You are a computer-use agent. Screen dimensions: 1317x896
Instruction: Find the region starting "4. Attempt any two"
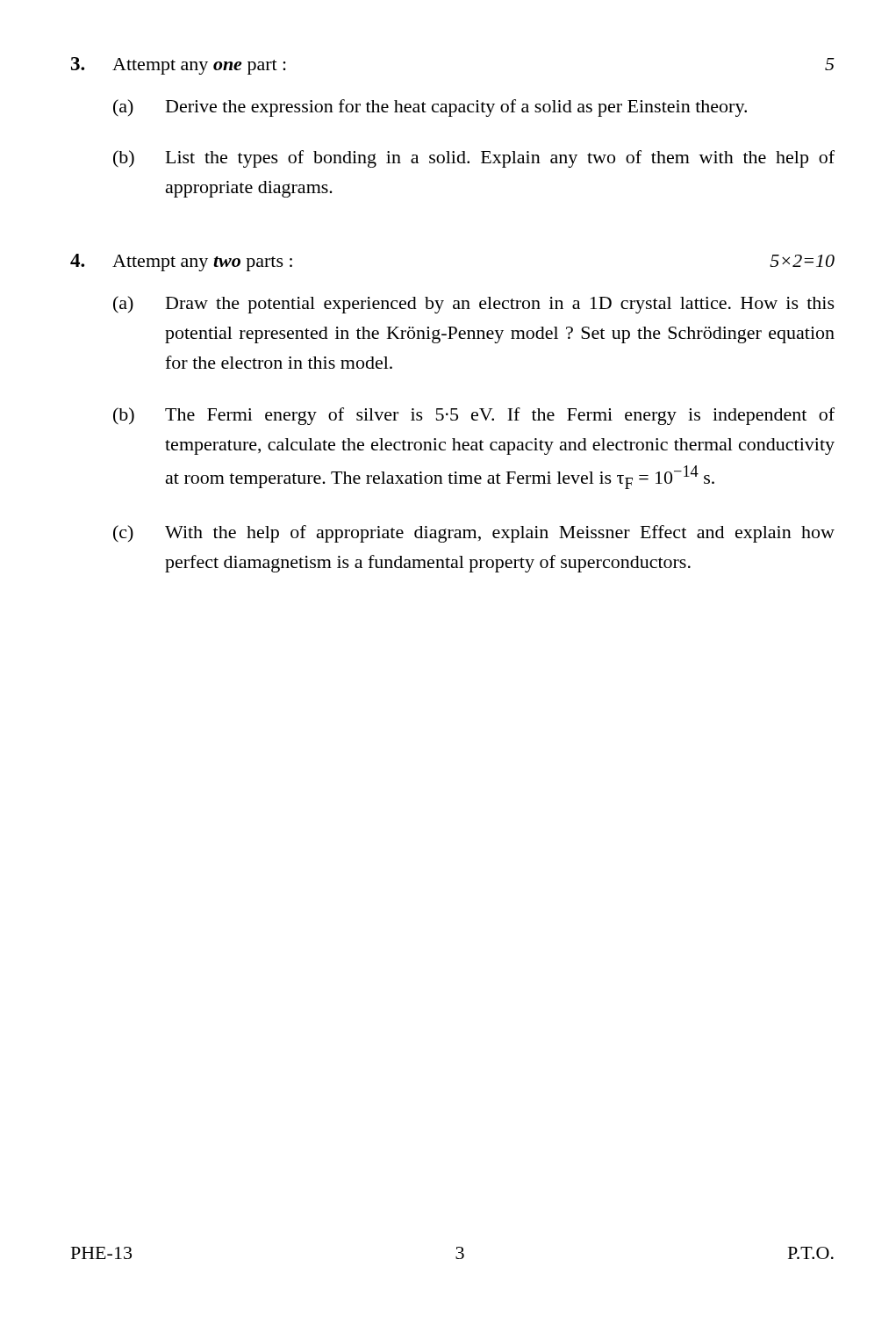[x=197, y=262]
